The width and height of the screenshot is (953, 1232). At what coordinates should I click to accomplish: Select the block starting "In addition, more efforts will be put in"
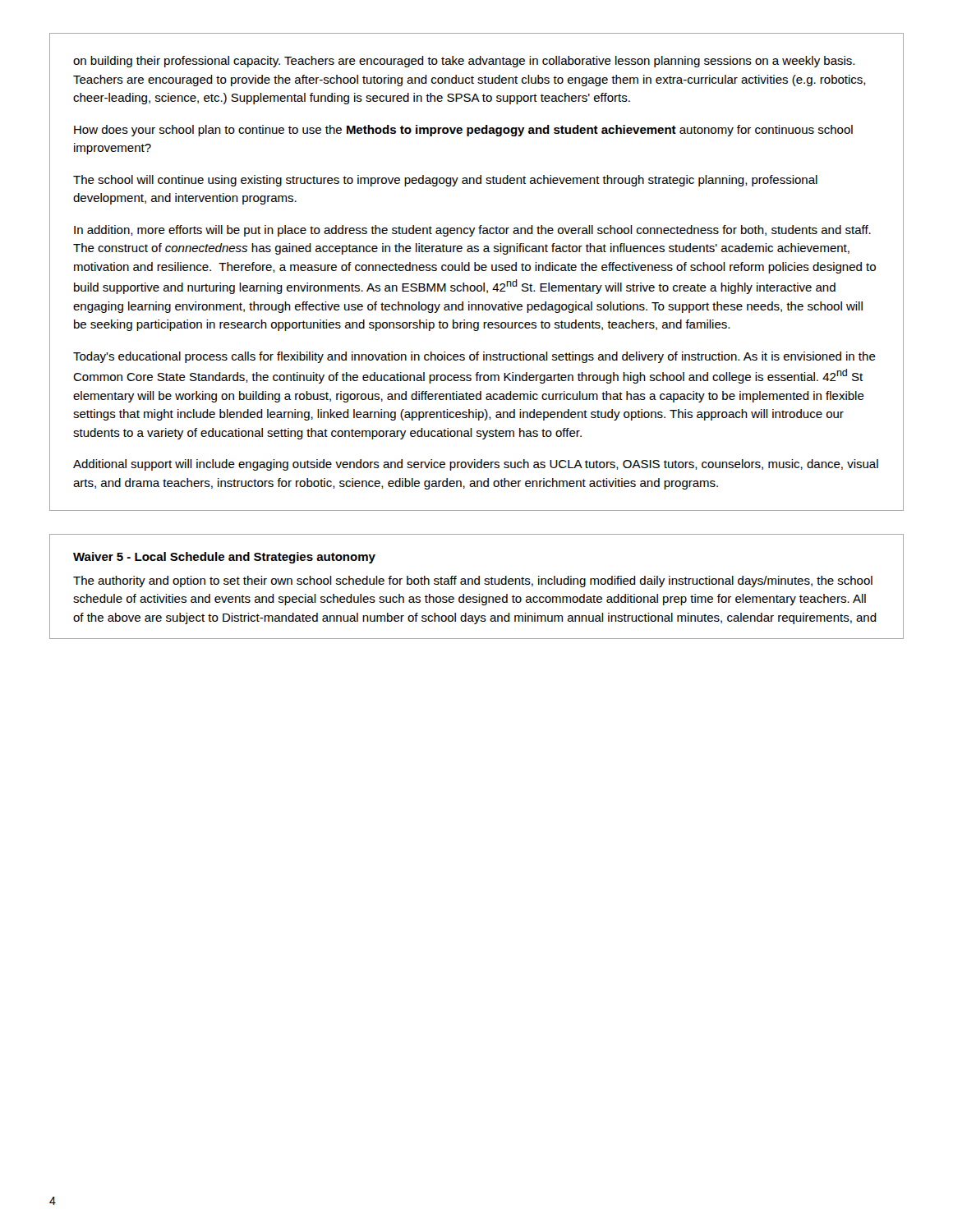click(475, 277)
